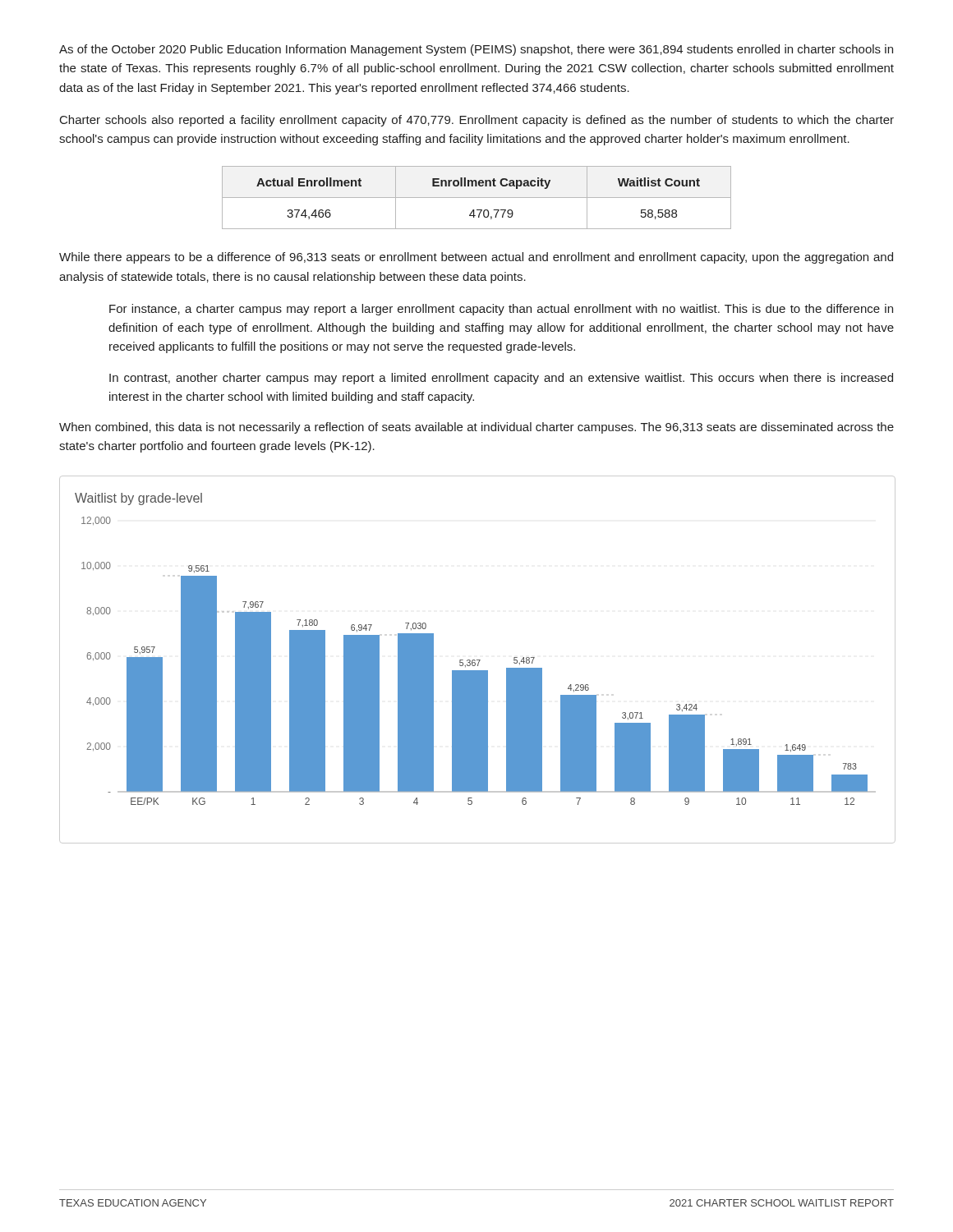
Task: Find the block on this page that starts "When combined, this data is"
Action: [x=476, y=436]
